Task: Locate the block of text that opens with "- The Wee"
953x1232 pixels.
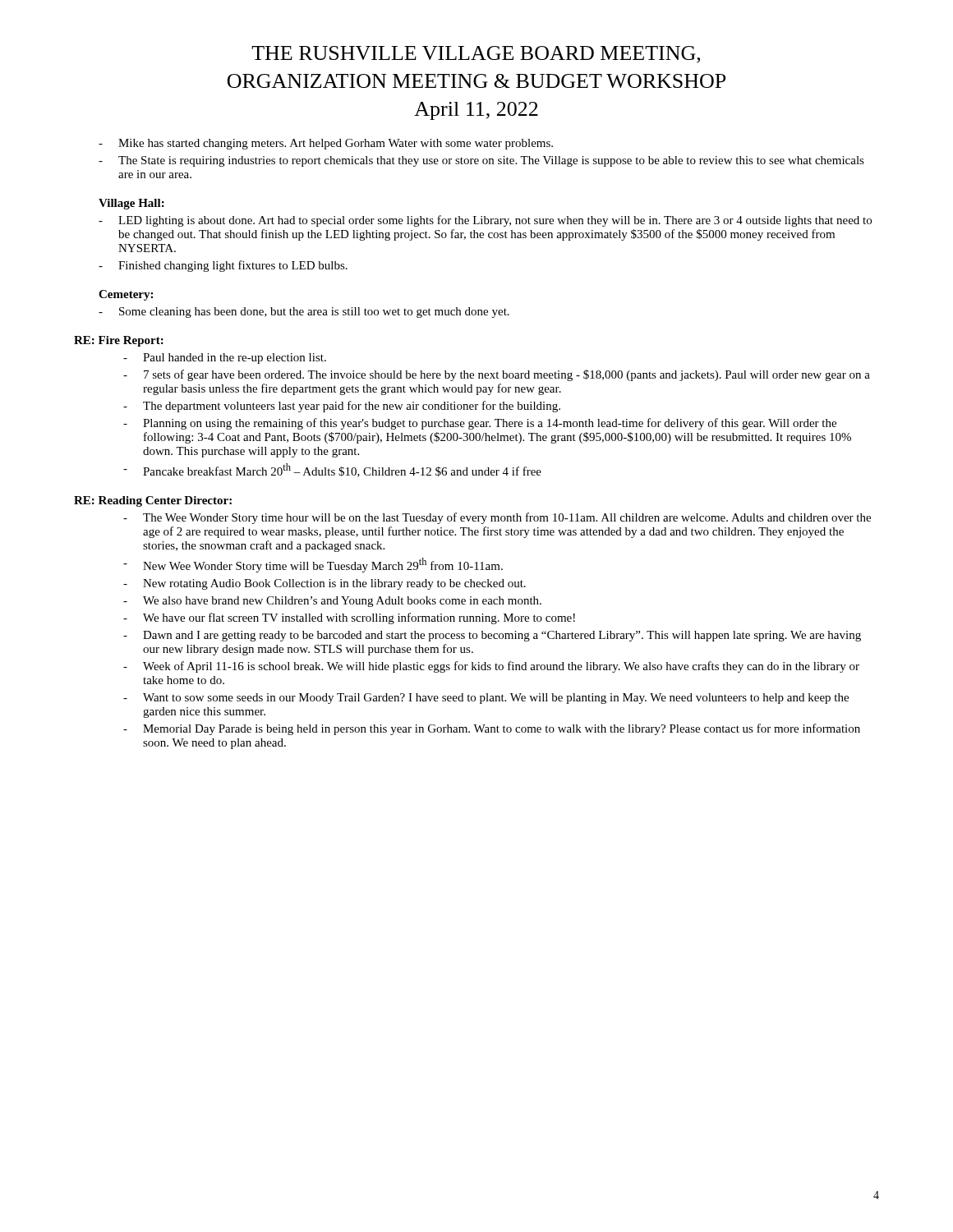Action: tap(501, 531)
